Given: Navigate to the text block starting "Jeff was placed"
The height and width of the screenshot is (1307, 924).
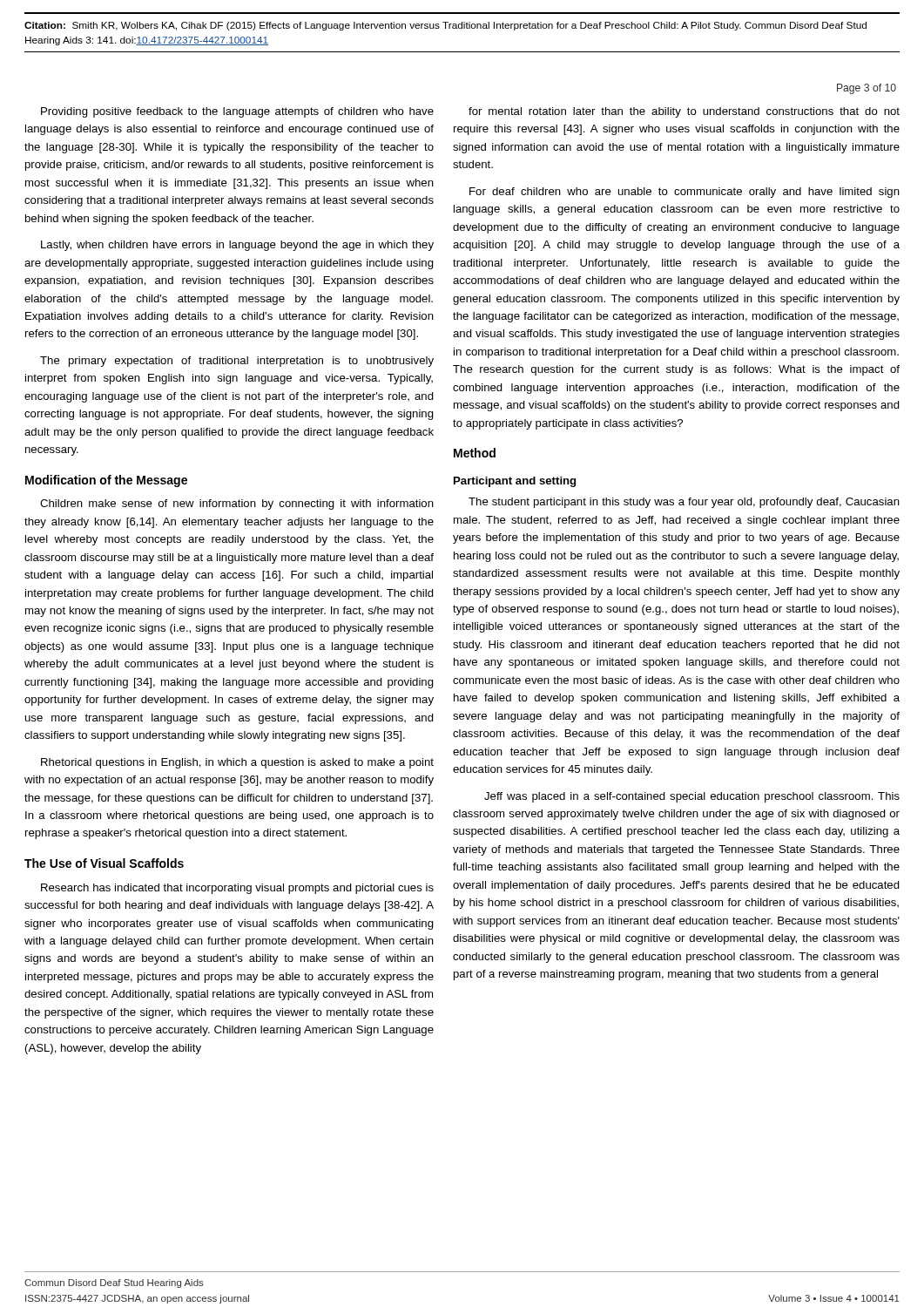Looking at the screenshot, I should (x=676, y=885).
